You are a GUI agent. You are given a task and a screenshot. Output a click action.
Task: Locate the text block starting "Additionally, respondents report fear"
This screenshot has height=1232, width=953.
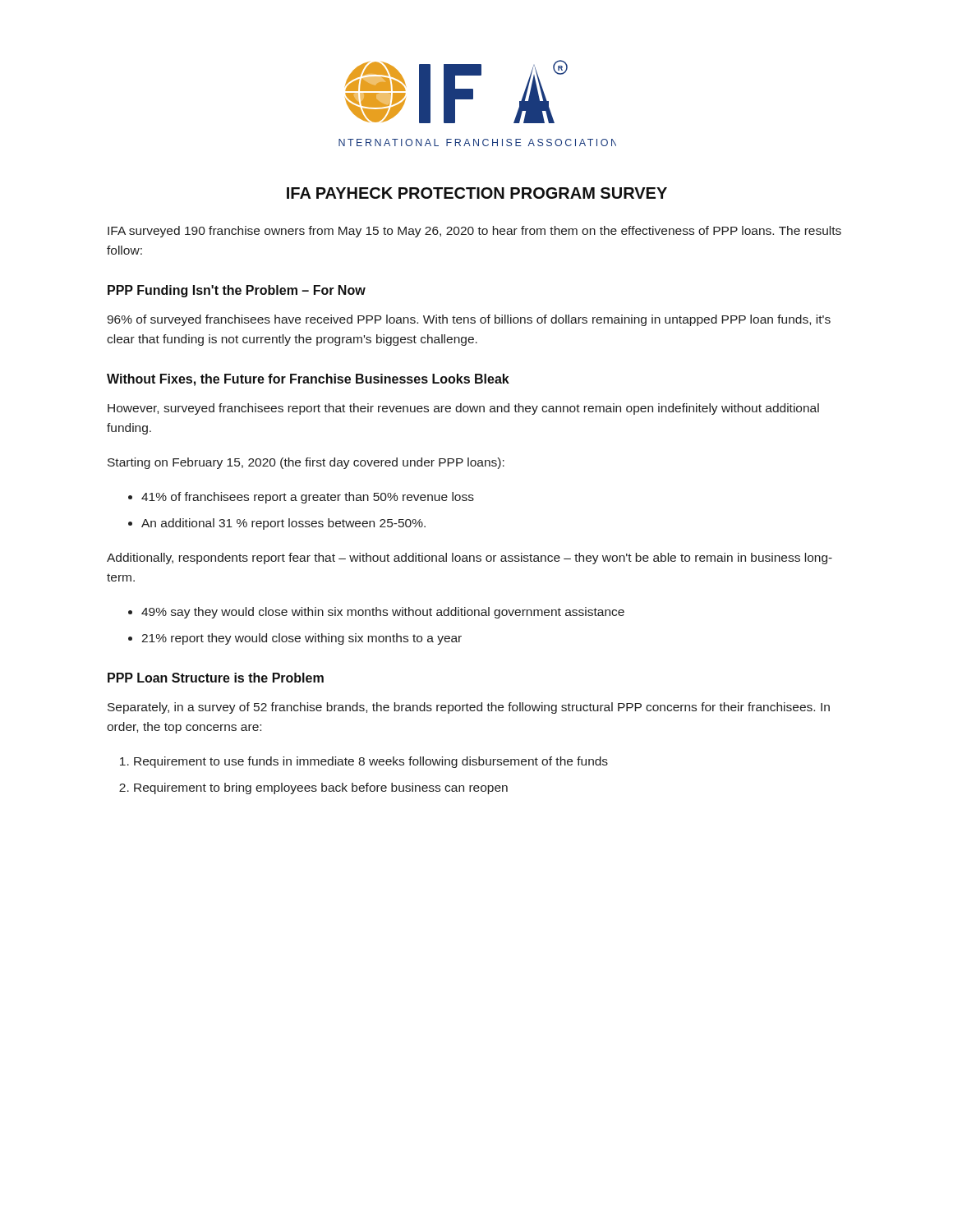tap(470, 567)
